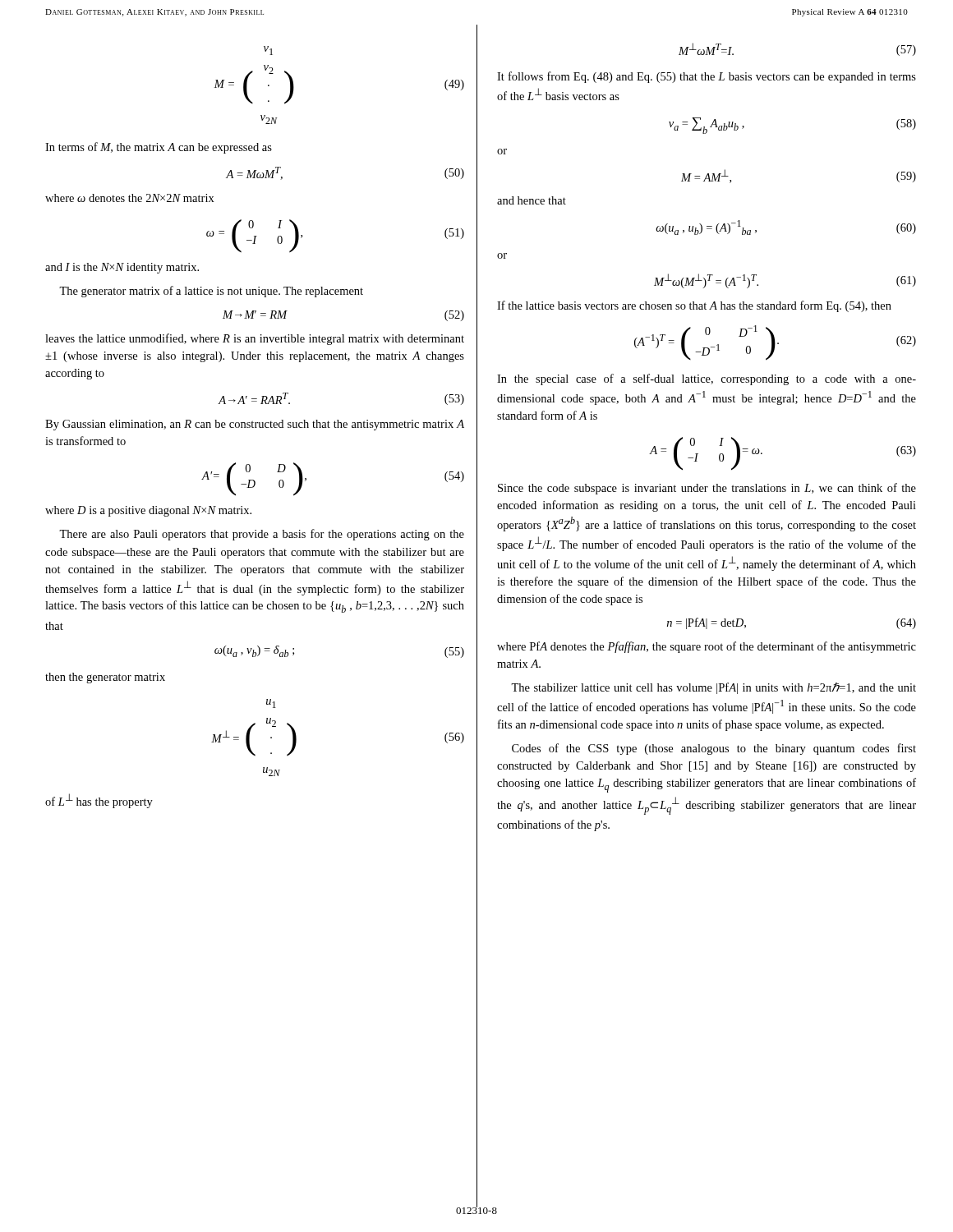
Task: Point to "n = |PfA| = detD, (64)"
Action: [701, 624]
